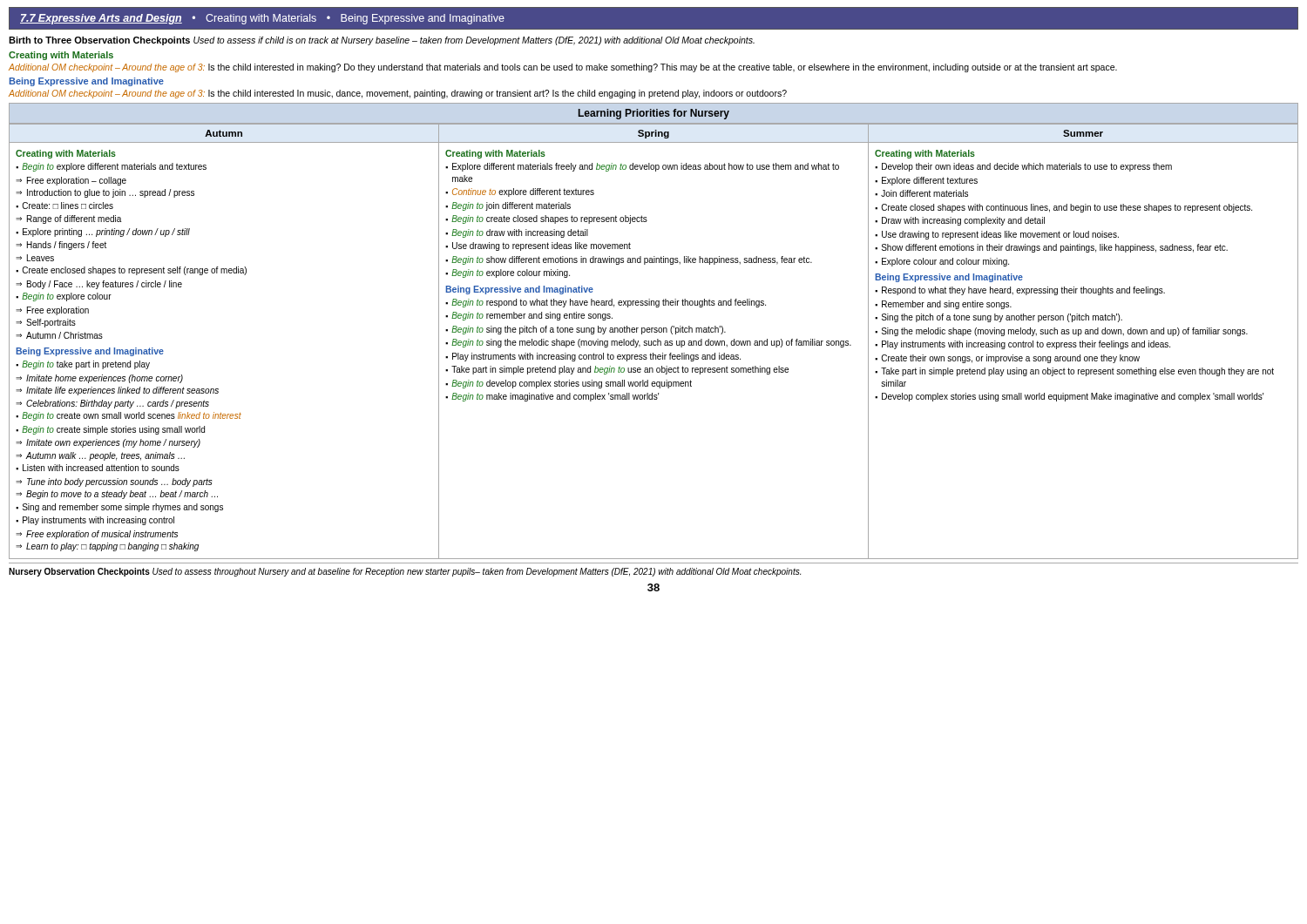Select the table that reads "Autumn"
The height and width of the screenshot is (924, 1307).
654,341
